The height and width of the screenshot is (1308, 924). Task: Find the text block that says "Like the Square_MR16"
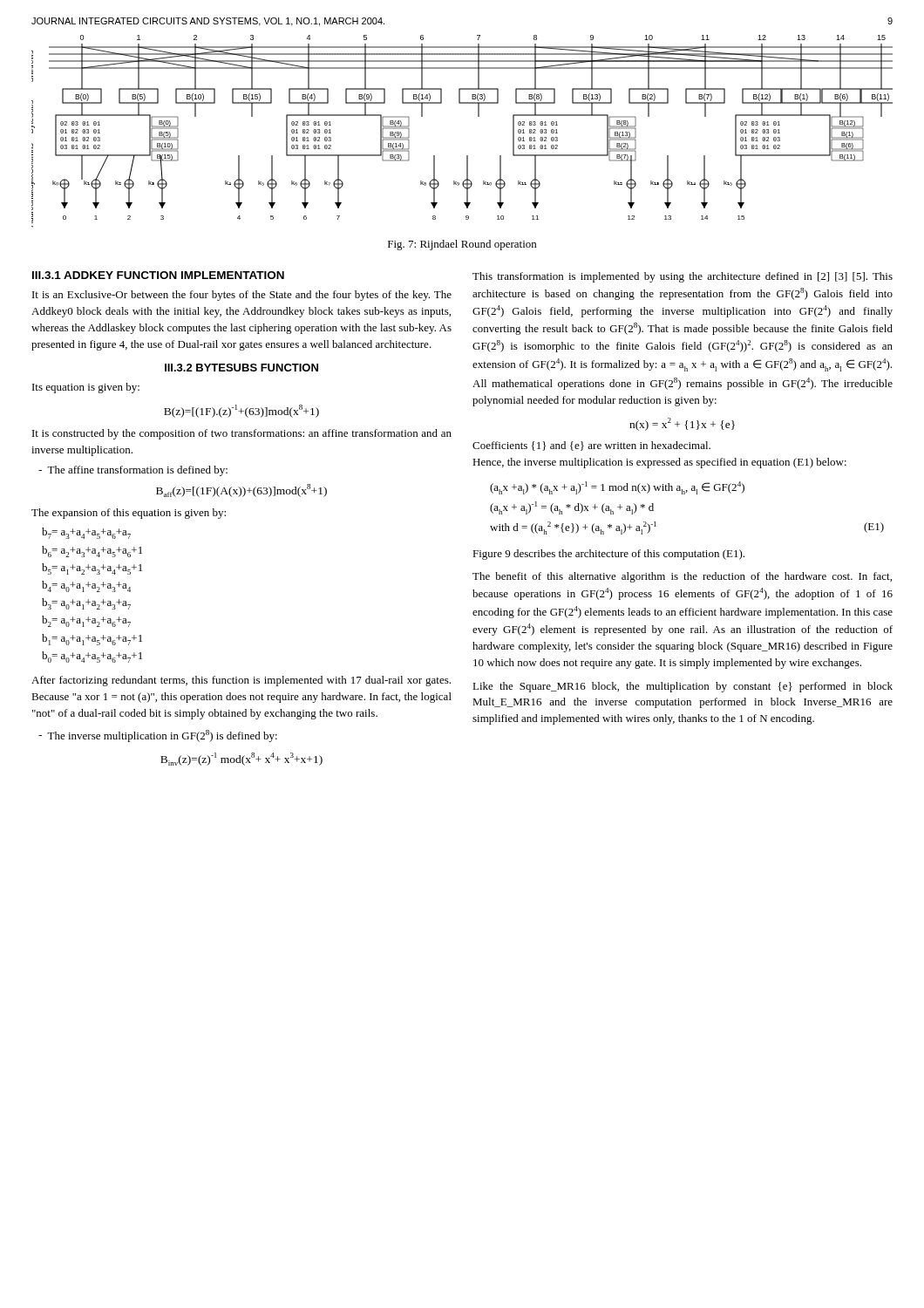pyautogui.click(x=683, y=702)
